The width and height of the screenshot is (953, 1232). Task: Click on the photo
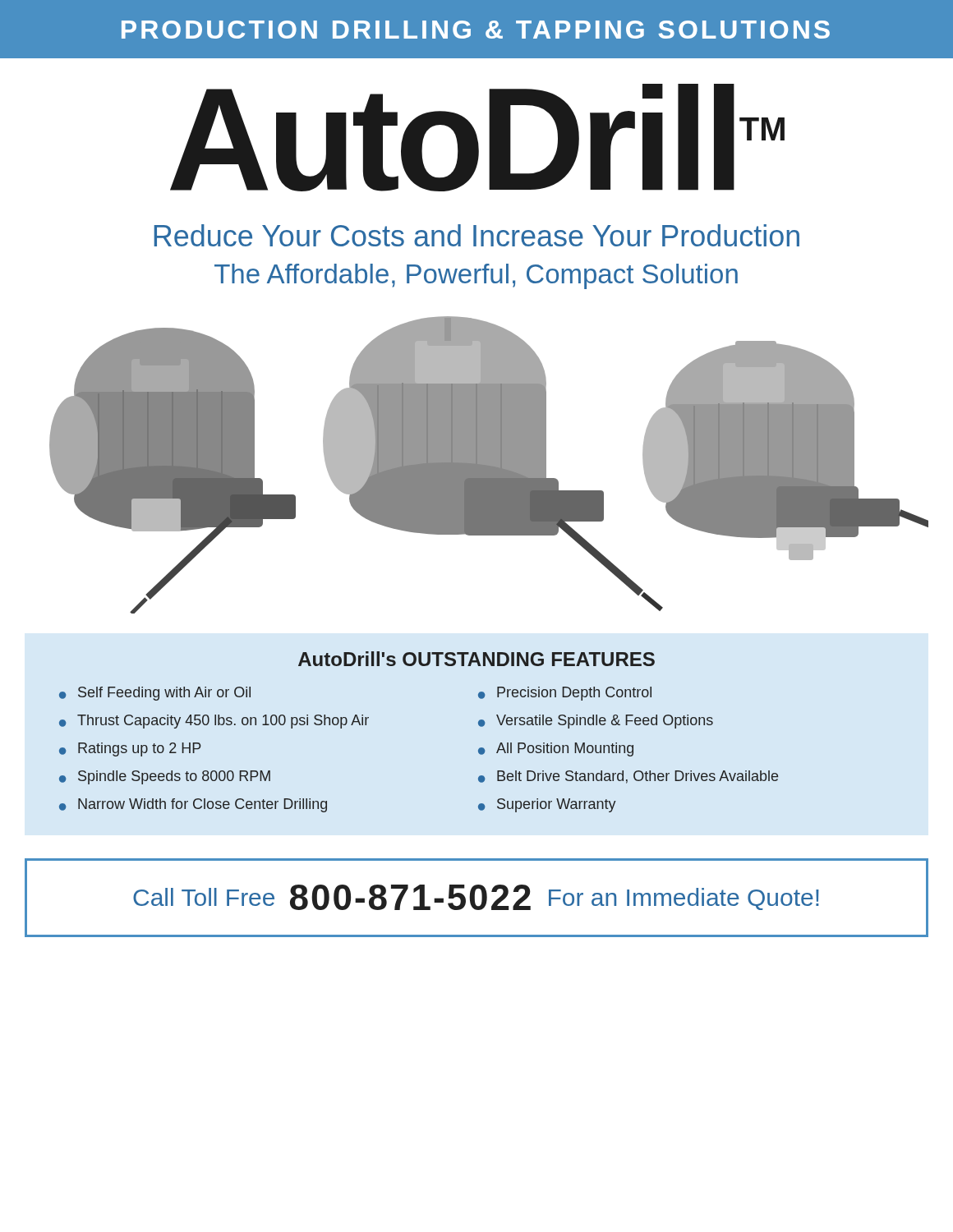pyautogui.click(x=476, y=458)
